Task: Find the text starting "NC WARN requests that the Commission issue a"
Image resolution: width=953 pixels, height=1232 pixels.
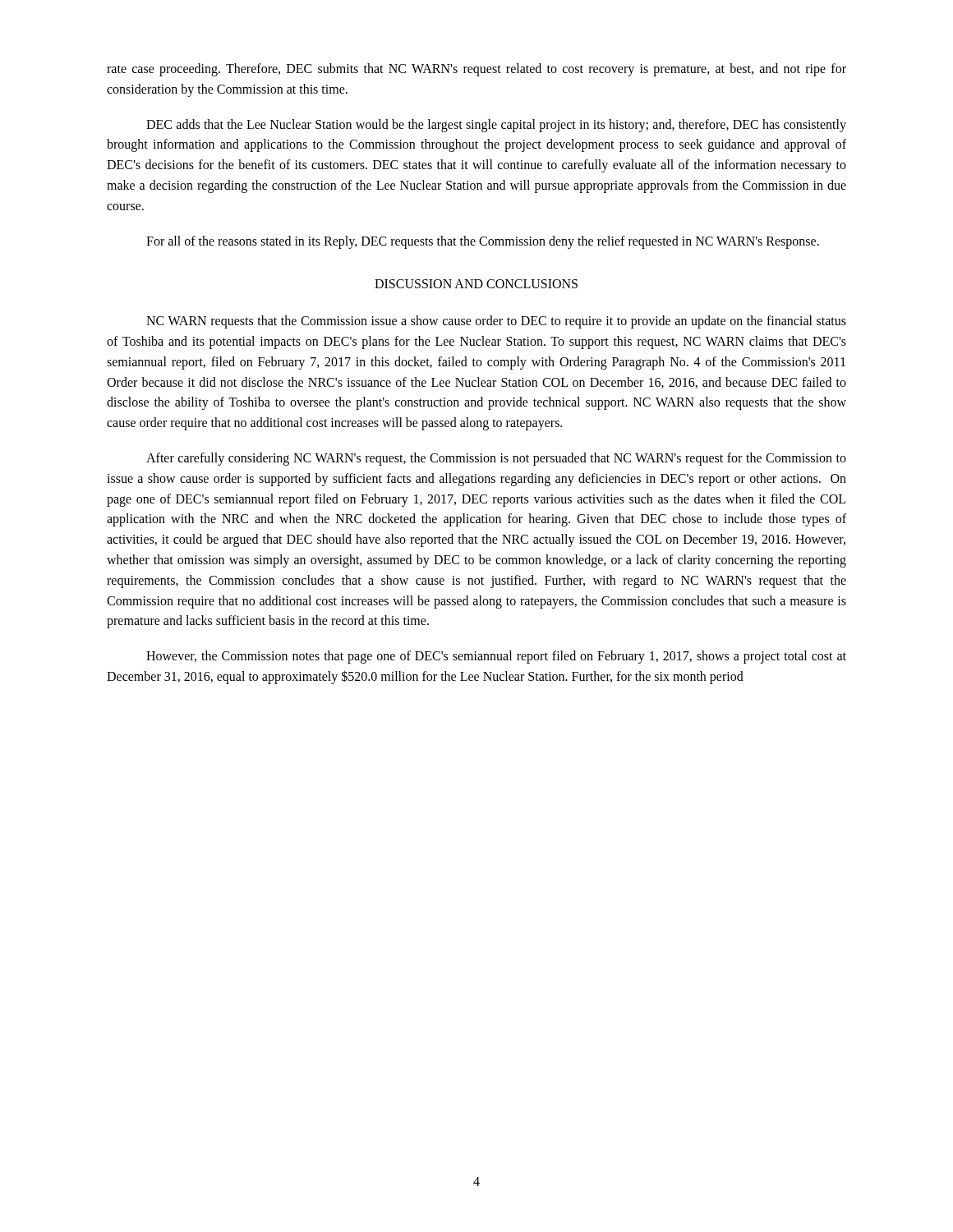Action: [x=476, y=372]
